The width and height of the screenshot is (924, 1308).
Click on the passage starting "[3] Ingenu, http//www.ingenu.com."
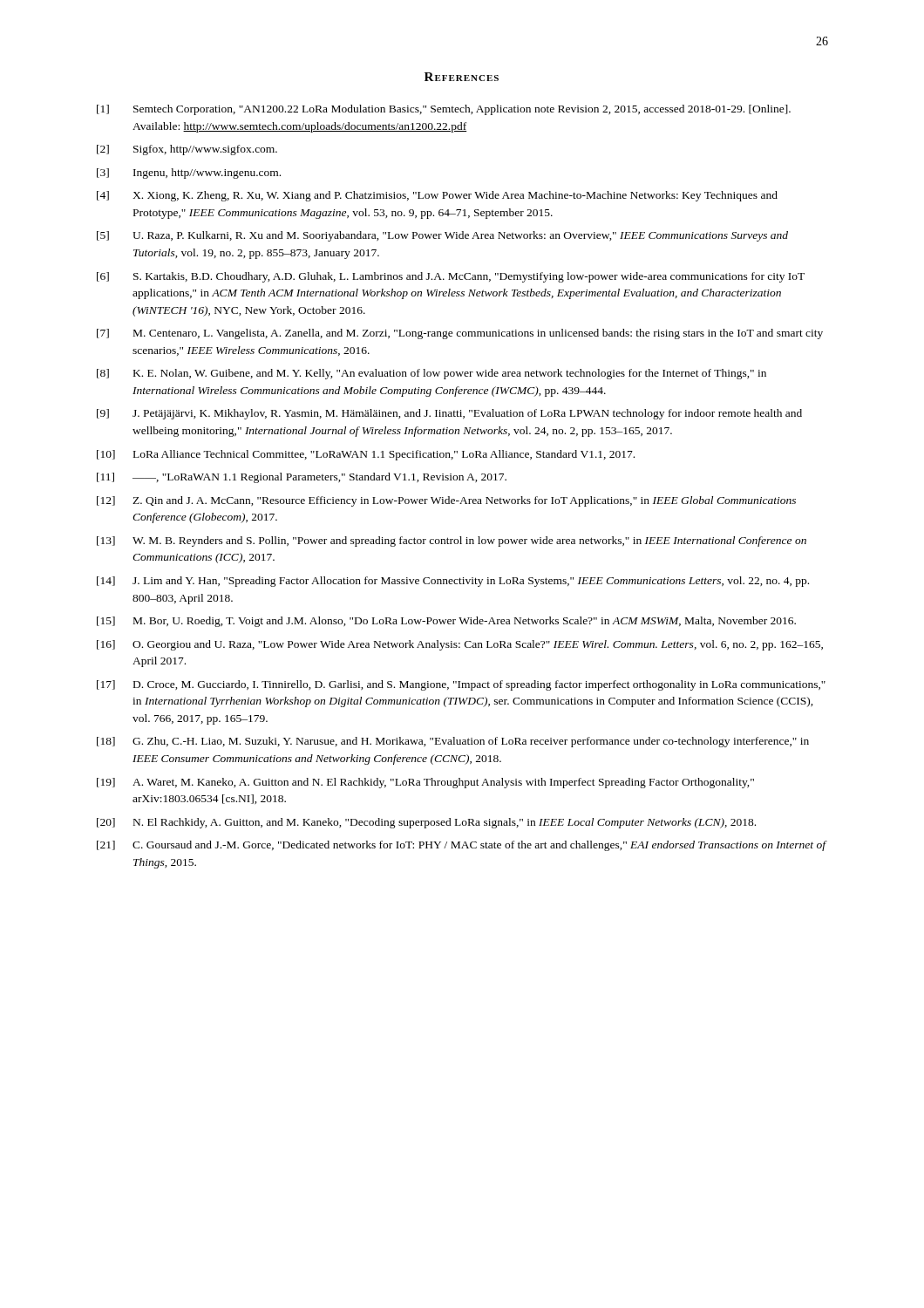(x=189, y=174)
